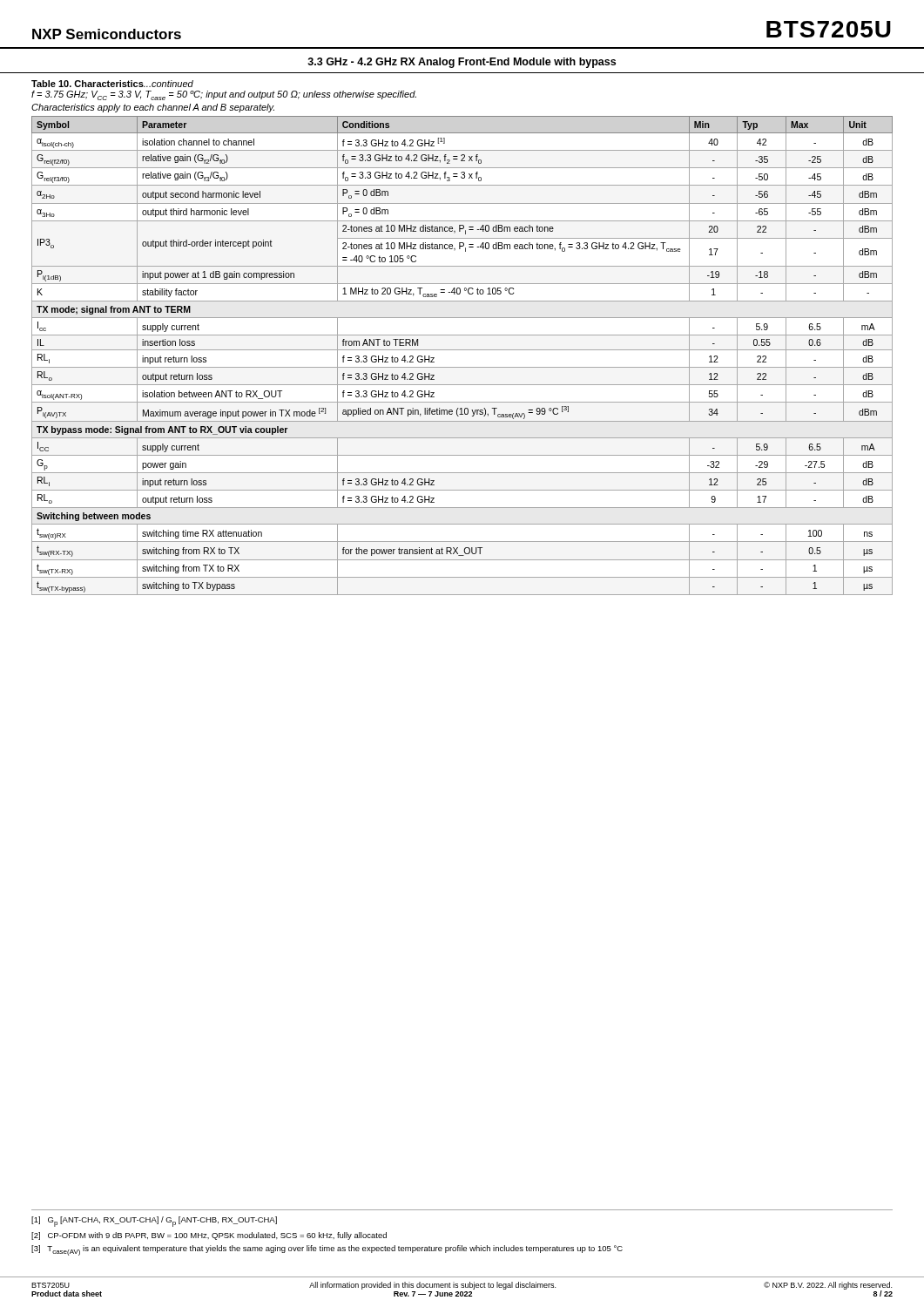This screenshot has width=924, height=1307.
Task: Navigate to the text block starting "3 GHz - 4.2 GHz RX"
Action: pos(462,62)
